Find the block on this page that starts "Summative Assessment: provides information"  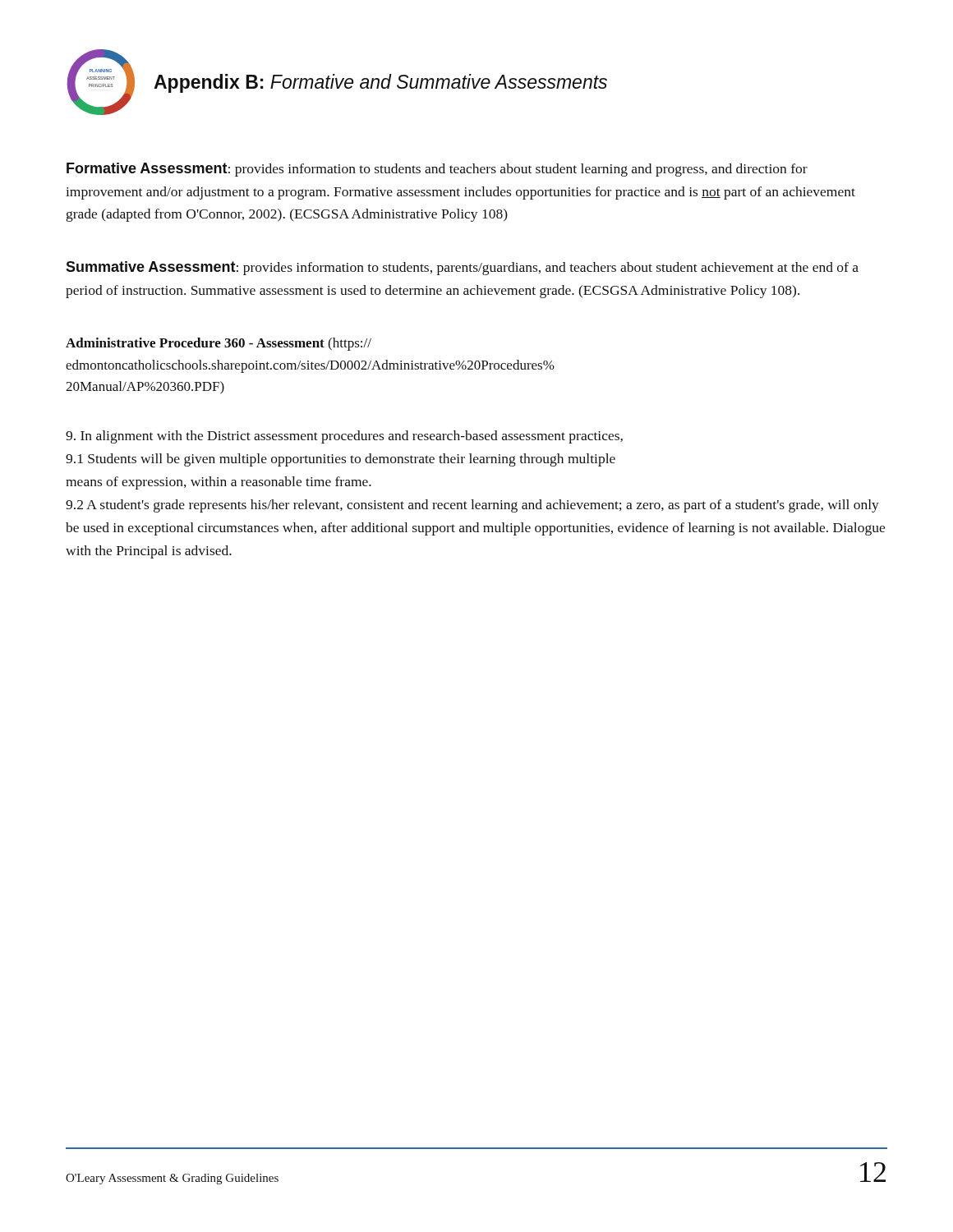point(462,278)
